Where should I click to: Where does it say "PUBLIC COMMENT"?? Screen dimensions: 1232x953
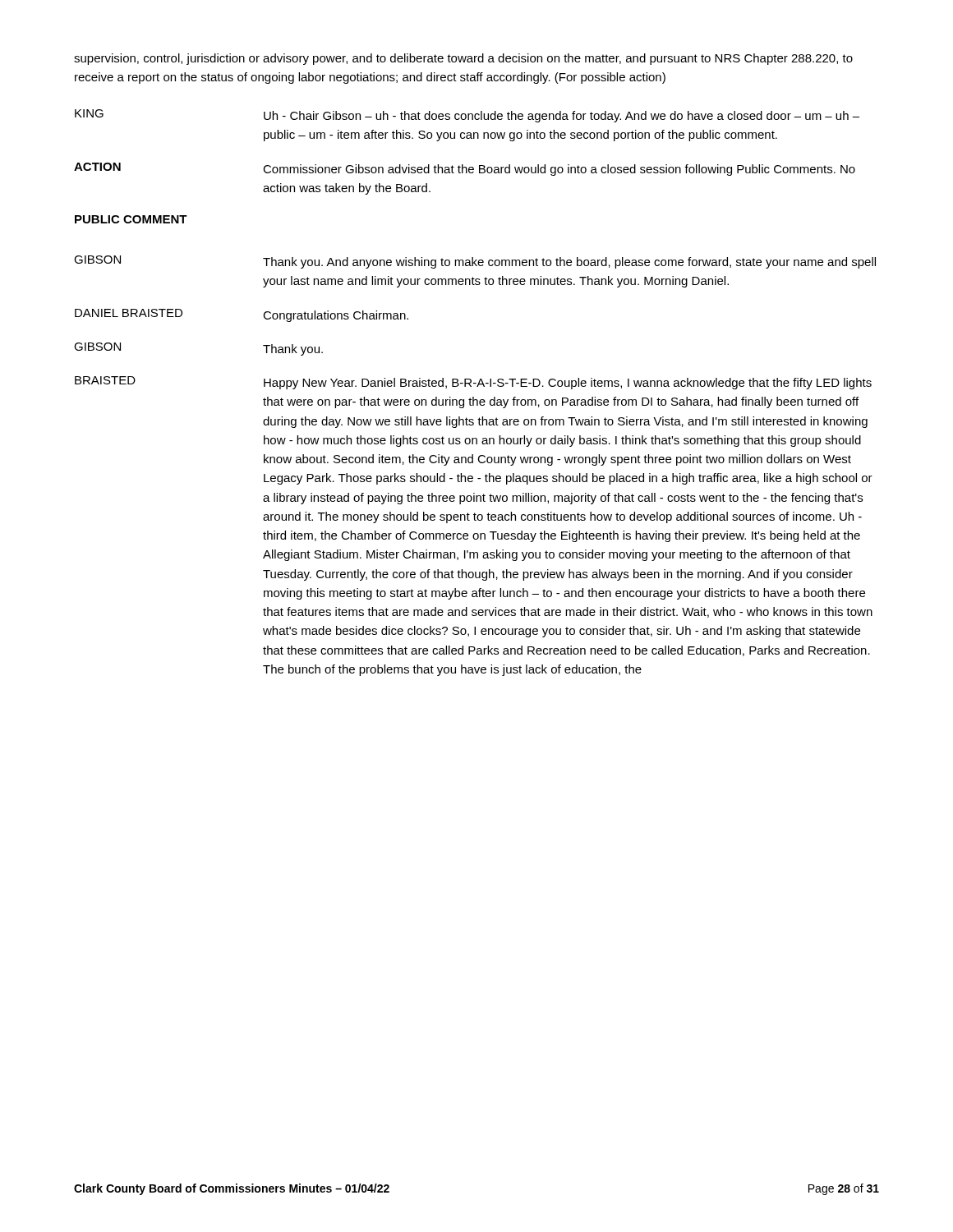coord(131,219)
